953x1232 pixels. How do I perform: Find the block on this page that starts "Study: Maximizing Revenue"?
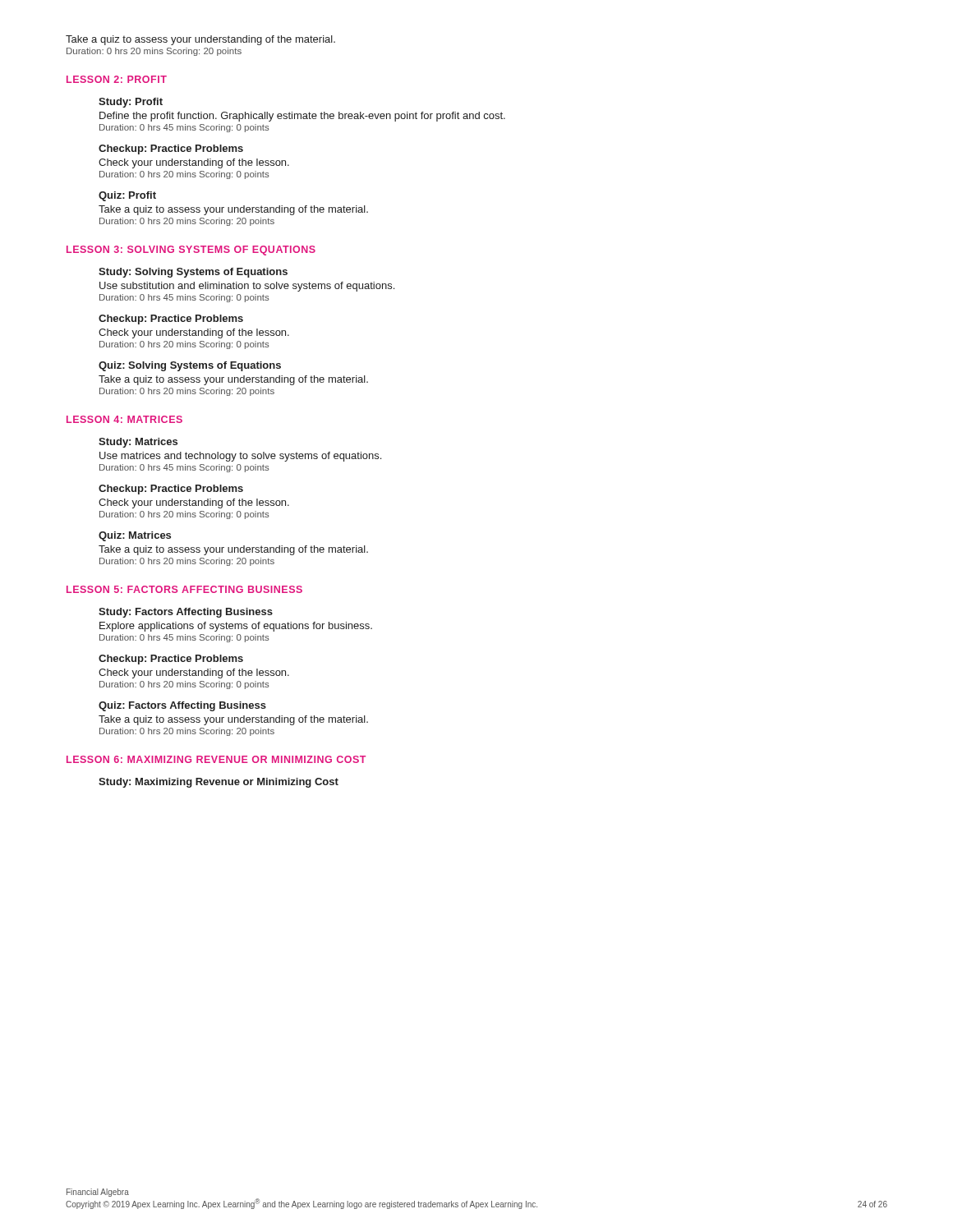point(219,783)
